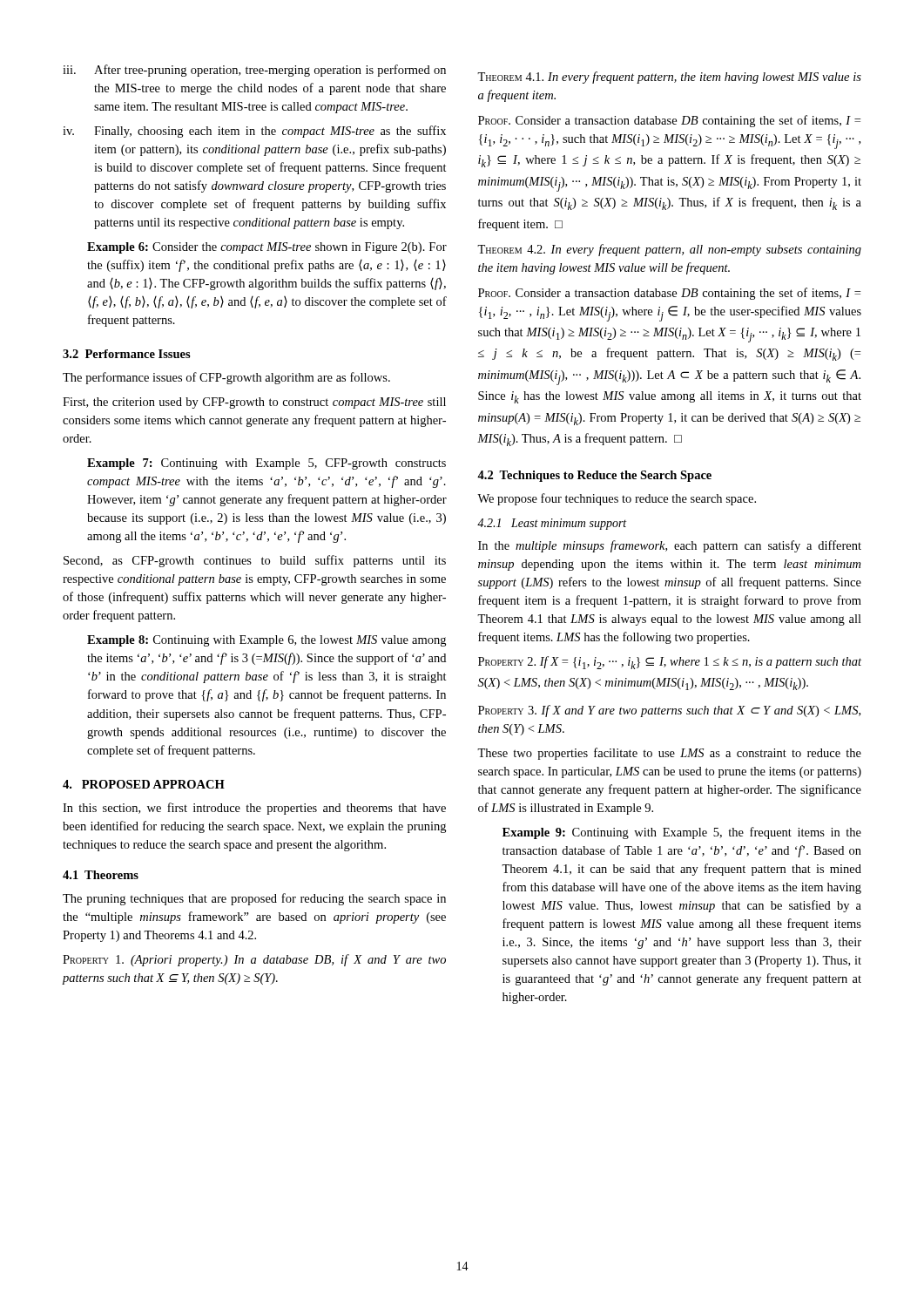Find the text block that says "Example 6: Consider the compact MIS-tree shown in"
The image size is (924, 1307).
[267, 284]
